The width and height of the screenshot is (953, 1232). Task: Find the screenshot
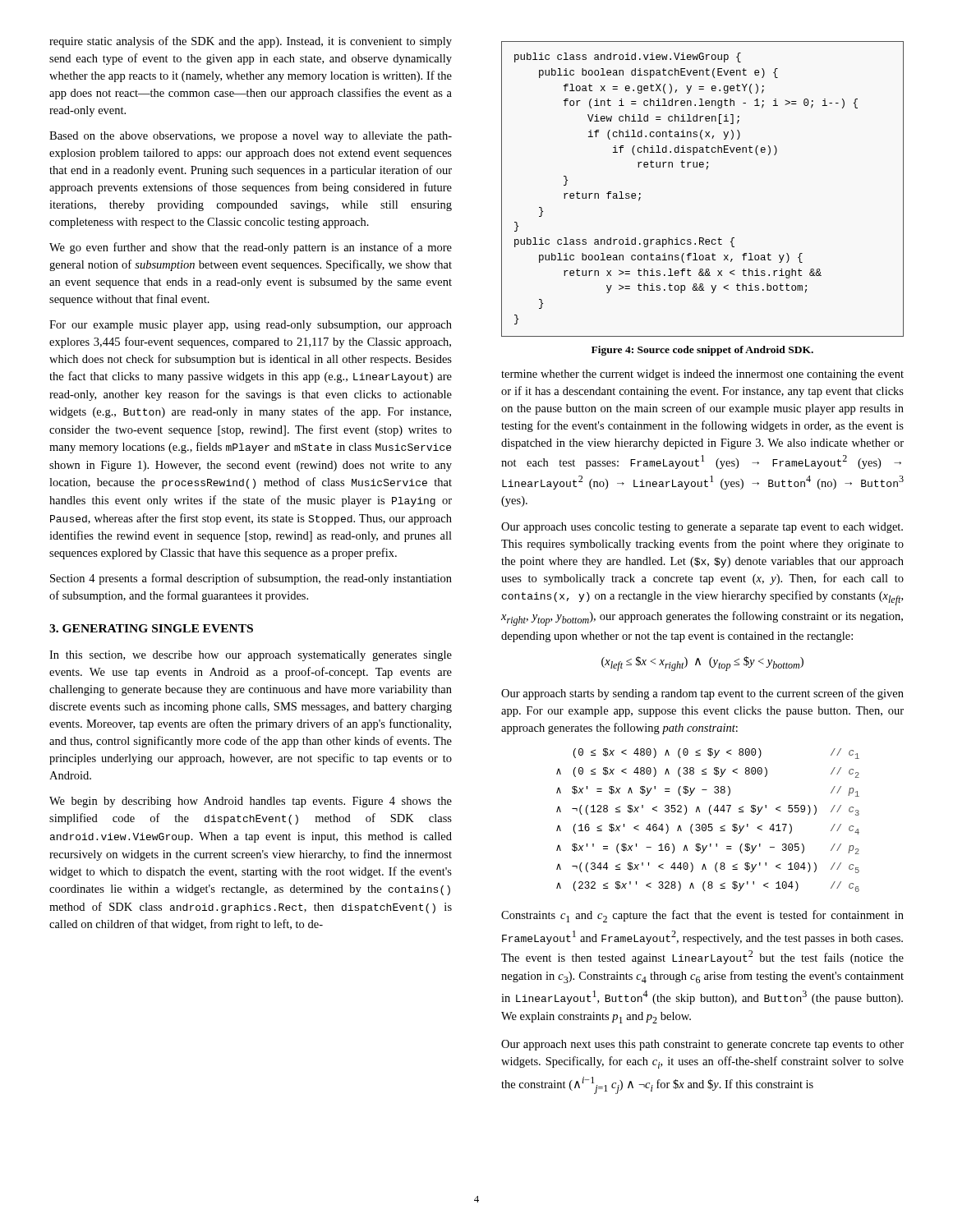(x=702, y=189)
